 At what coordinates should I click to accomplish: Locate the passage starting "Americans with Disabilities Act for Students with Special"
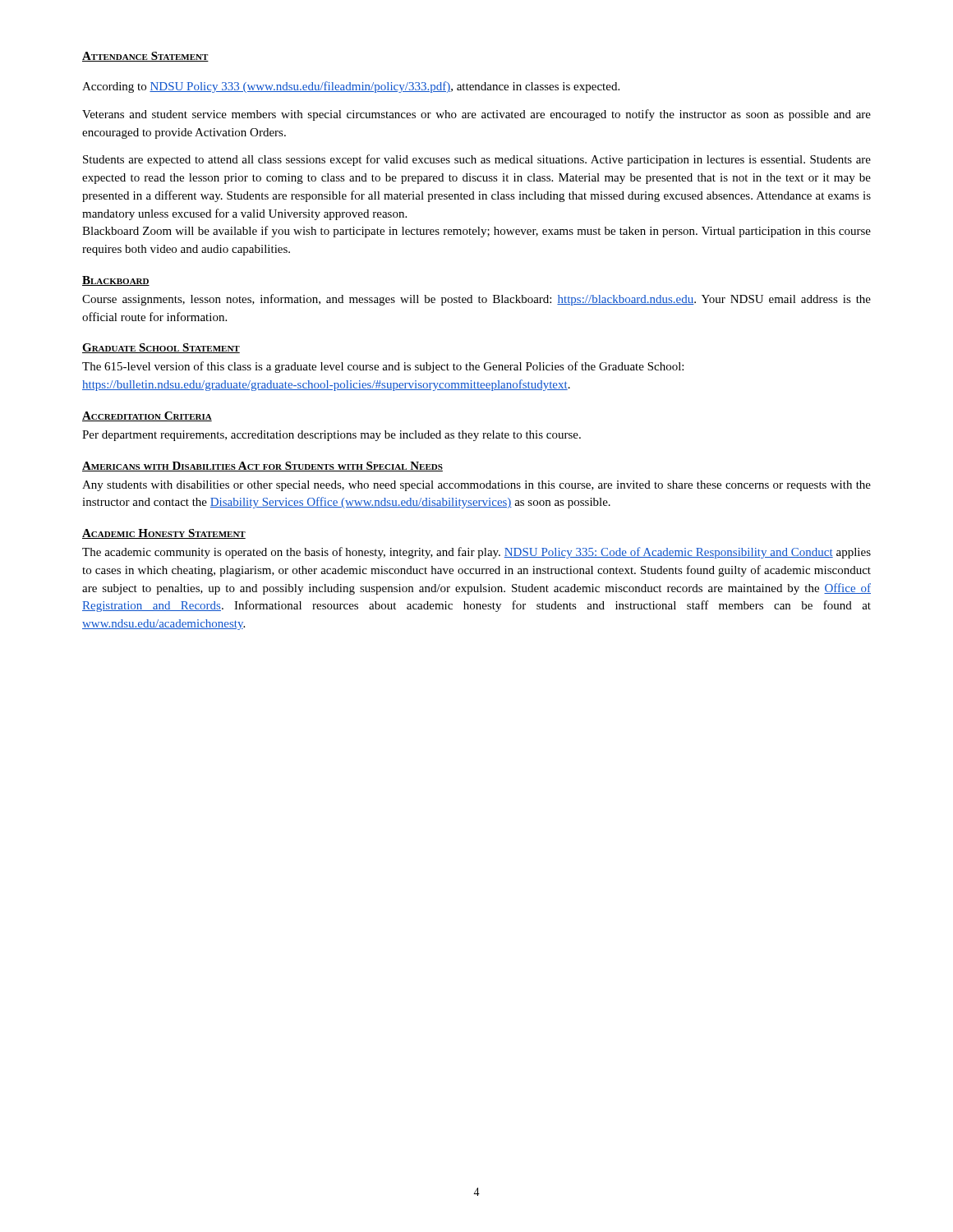tap(262, 465)
